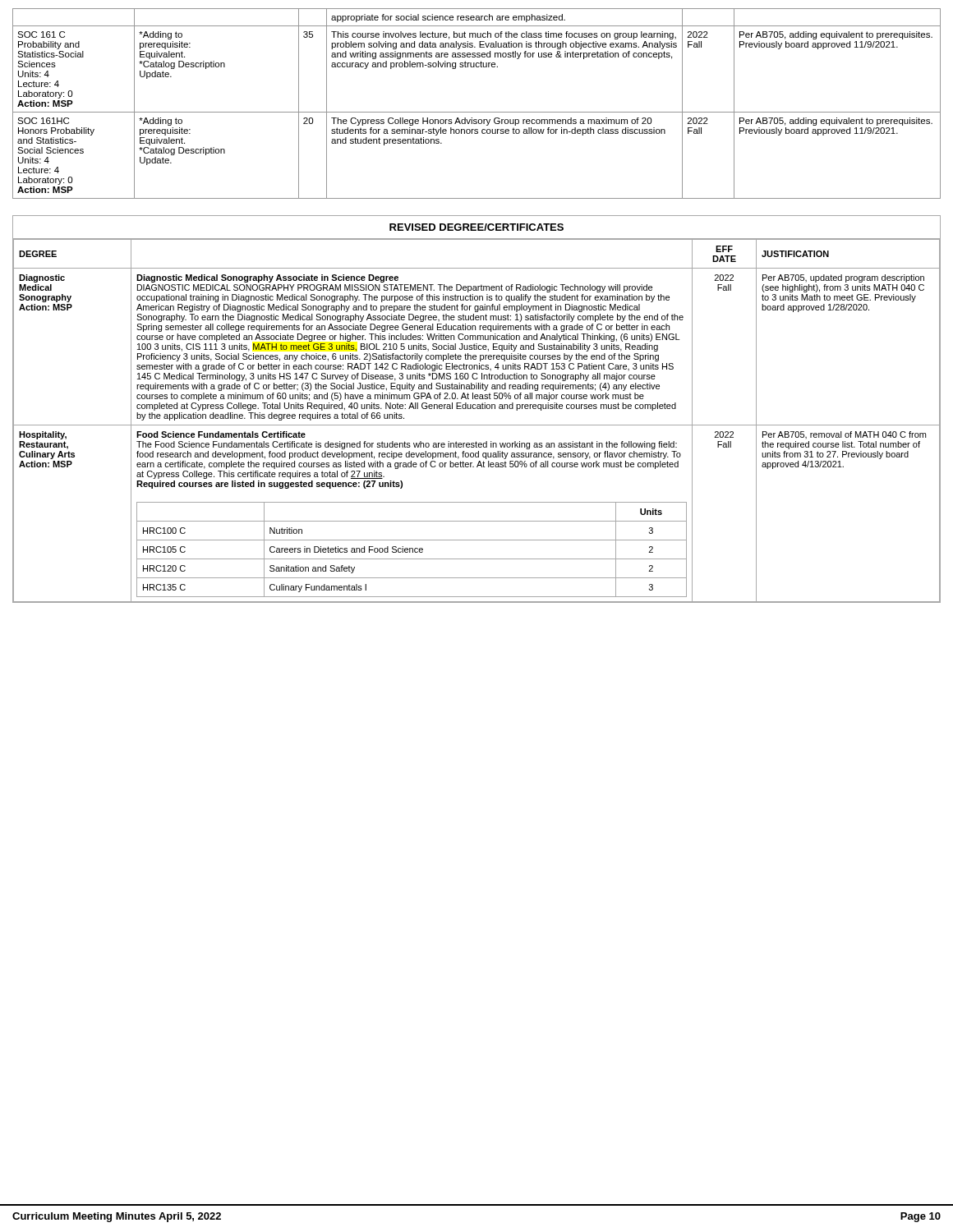This screenshot has width=953, height=1232.
Task: Click on the table containing "Food Science Fundamentals"
Action: 476,409
